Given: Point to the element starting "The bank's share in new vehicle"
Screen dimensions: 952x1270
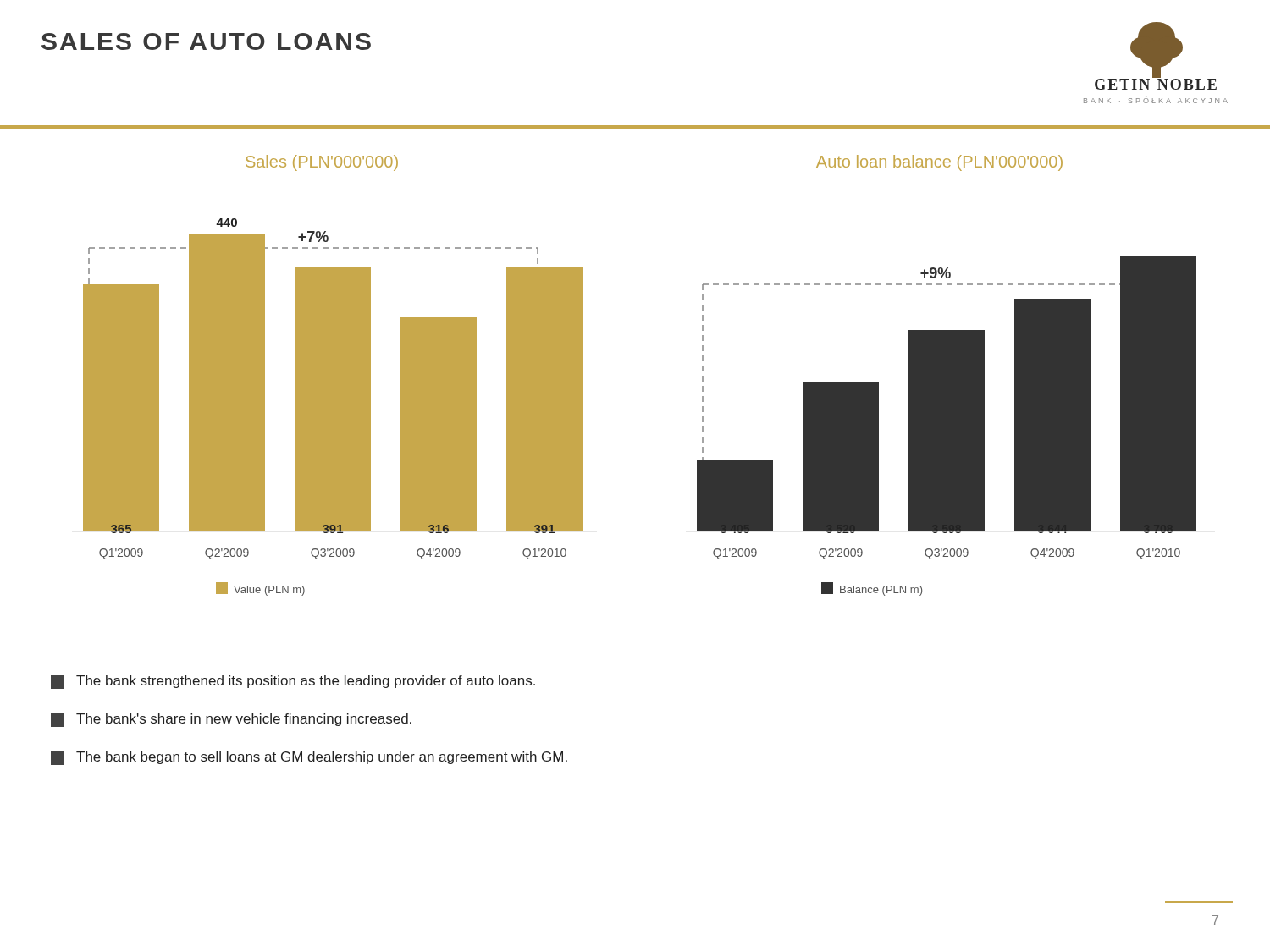Looking at the screenshot, I should point(232,719).
